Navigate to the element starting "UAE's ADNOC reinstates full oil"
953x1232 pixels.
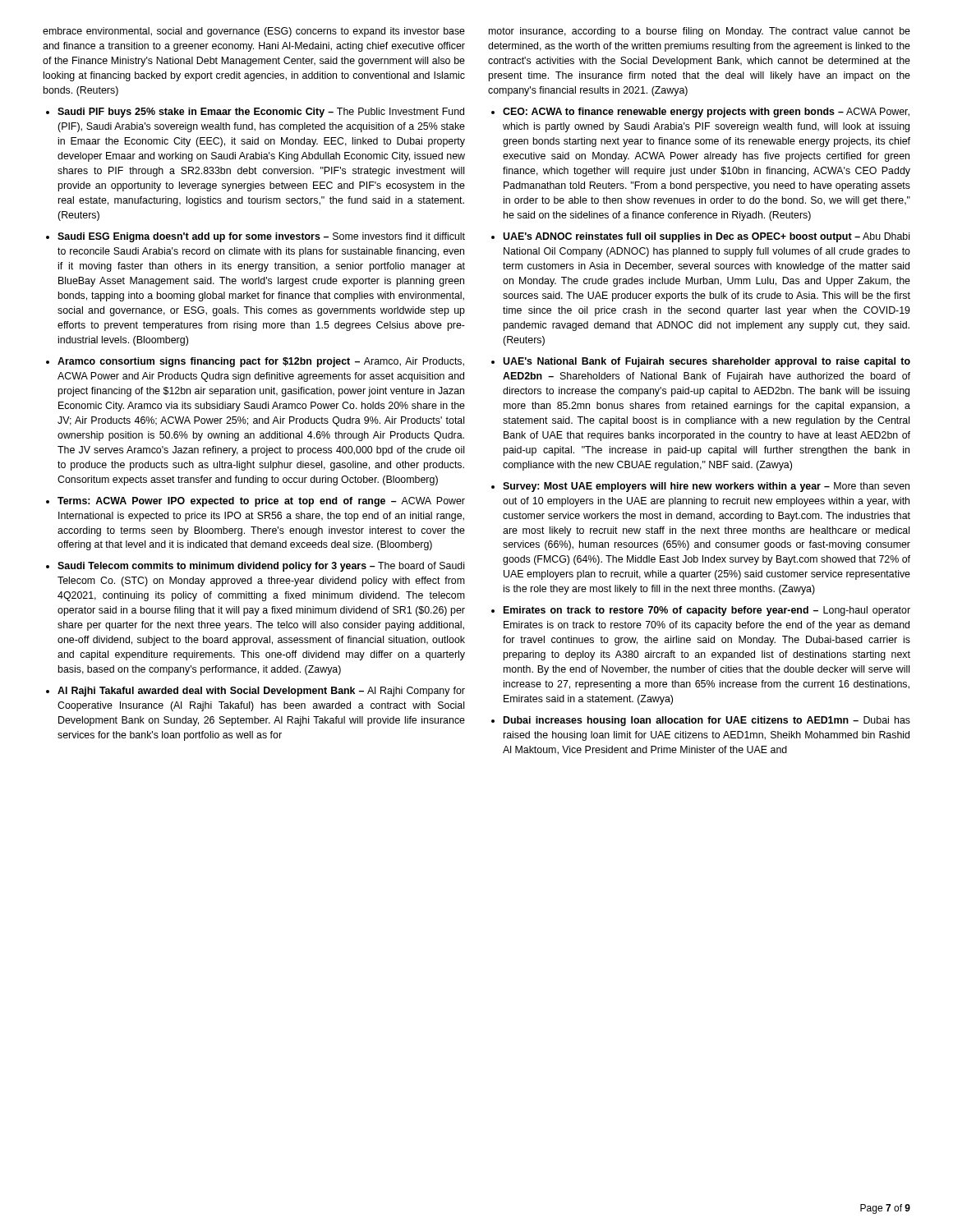point(707,288)
